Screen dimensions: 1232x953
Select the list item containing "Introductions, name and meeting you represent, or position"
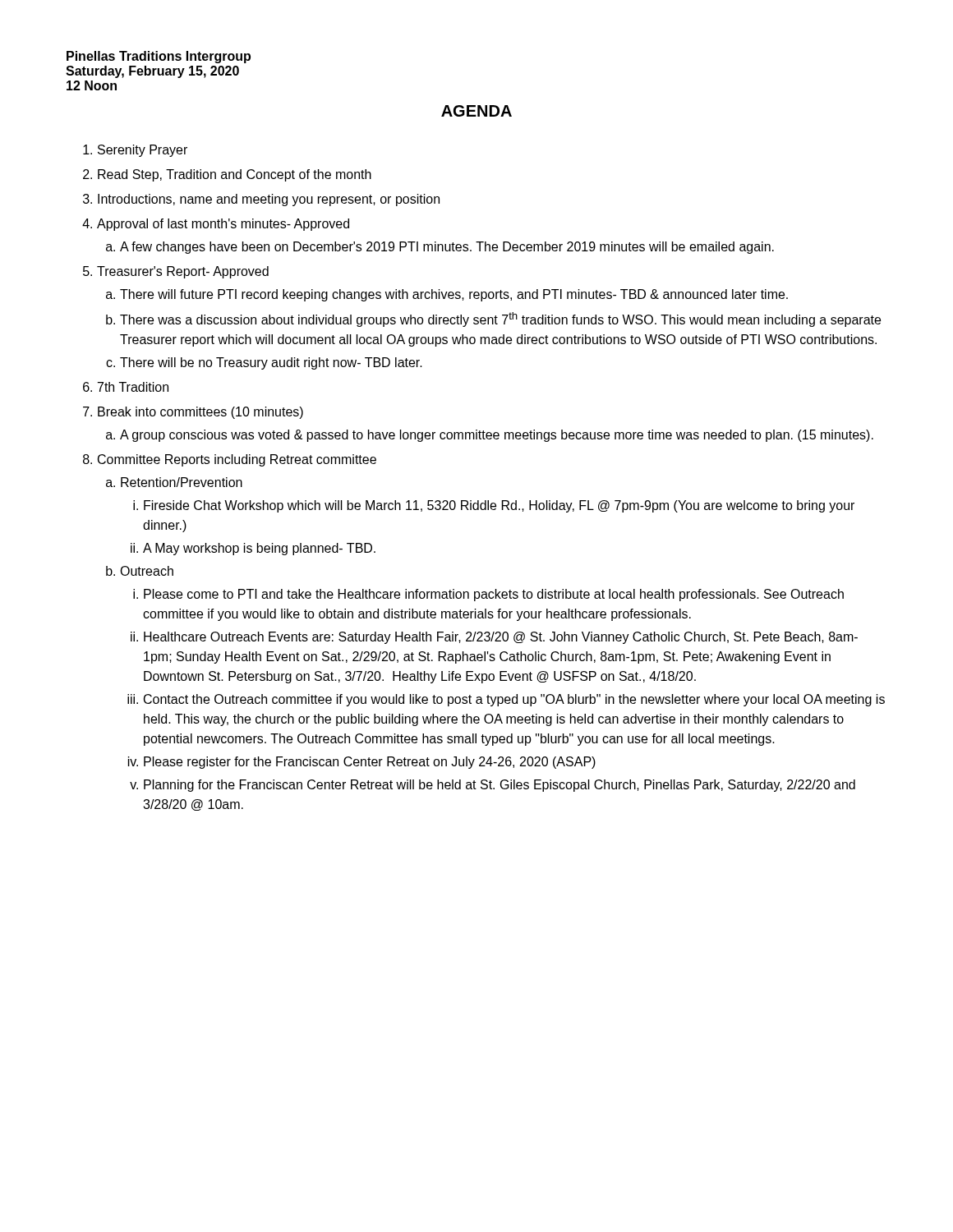coord(269,199)
